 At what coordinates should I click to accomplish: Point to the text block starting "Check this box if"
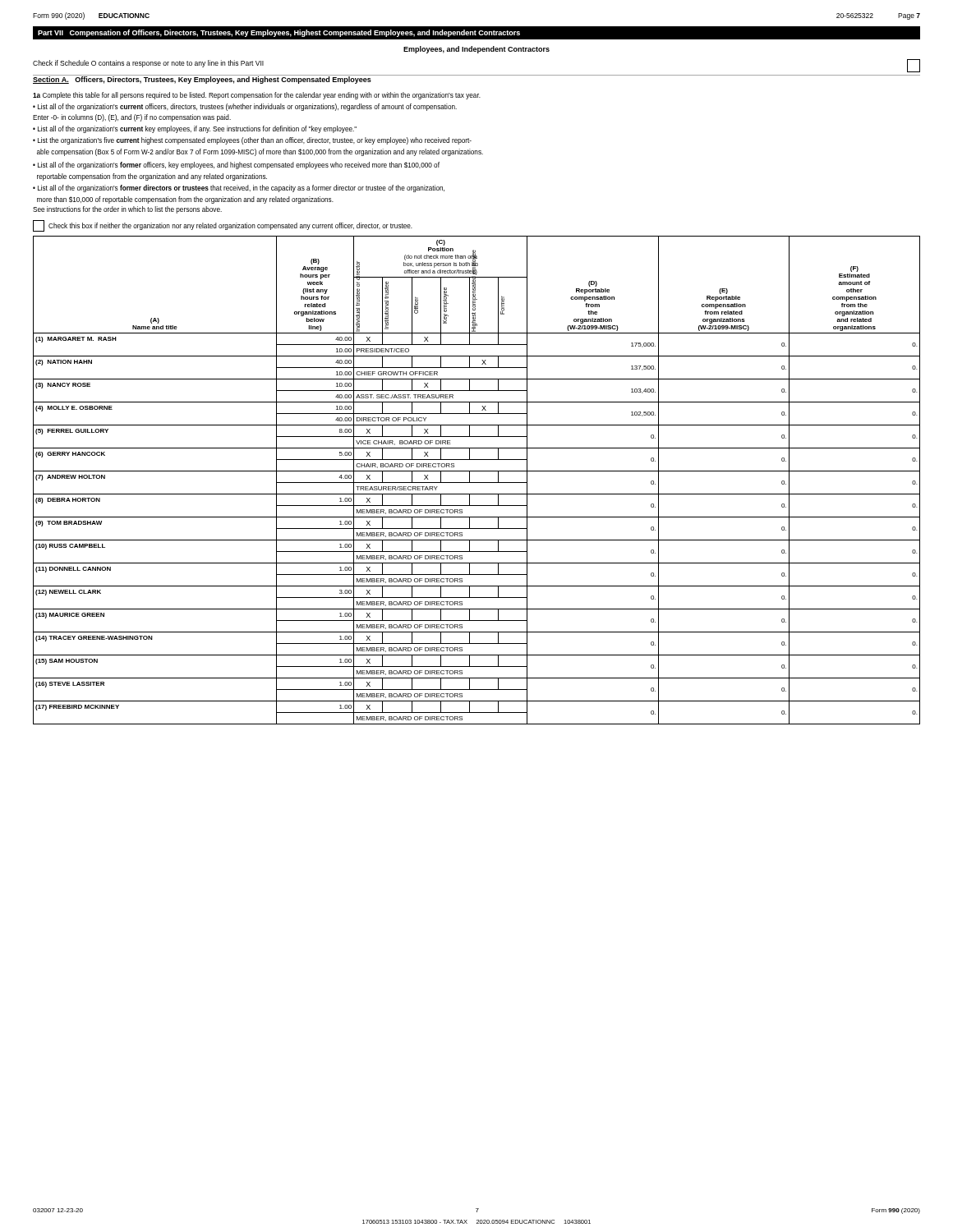pos(223,226)
